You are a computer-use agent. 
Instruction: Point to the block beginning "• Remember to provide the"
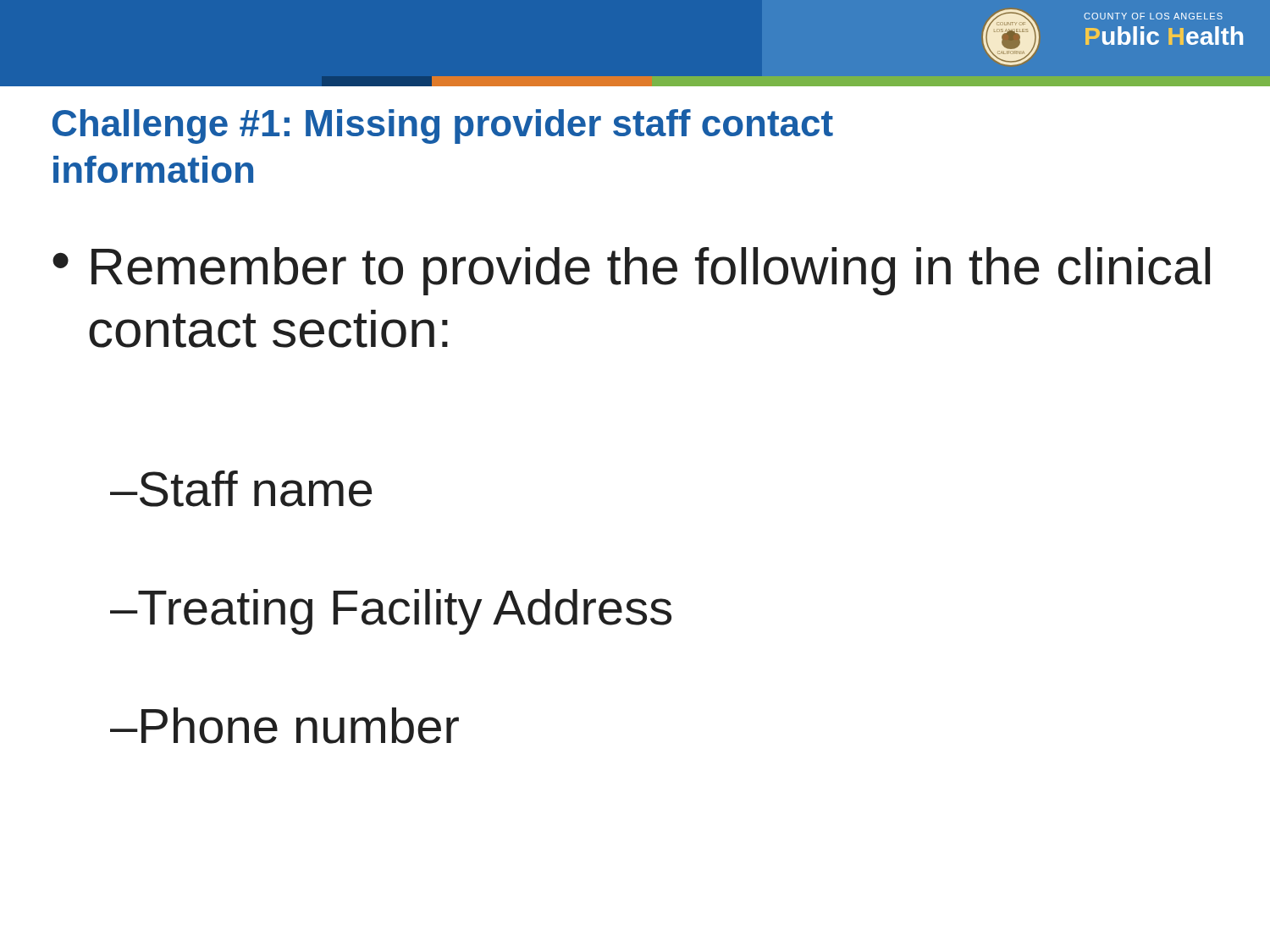635,298
